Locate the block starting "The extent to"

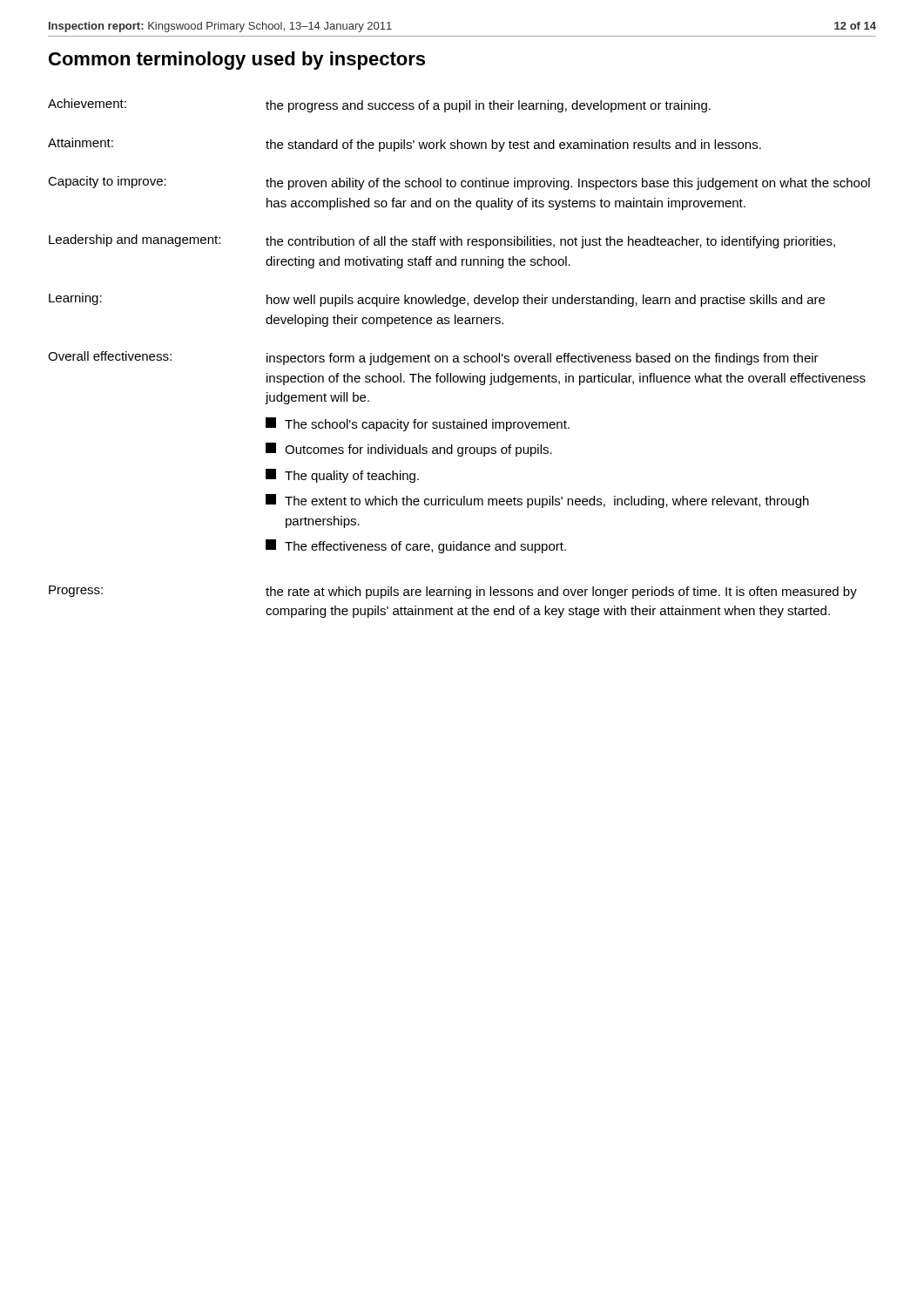[x=571, y=511]
